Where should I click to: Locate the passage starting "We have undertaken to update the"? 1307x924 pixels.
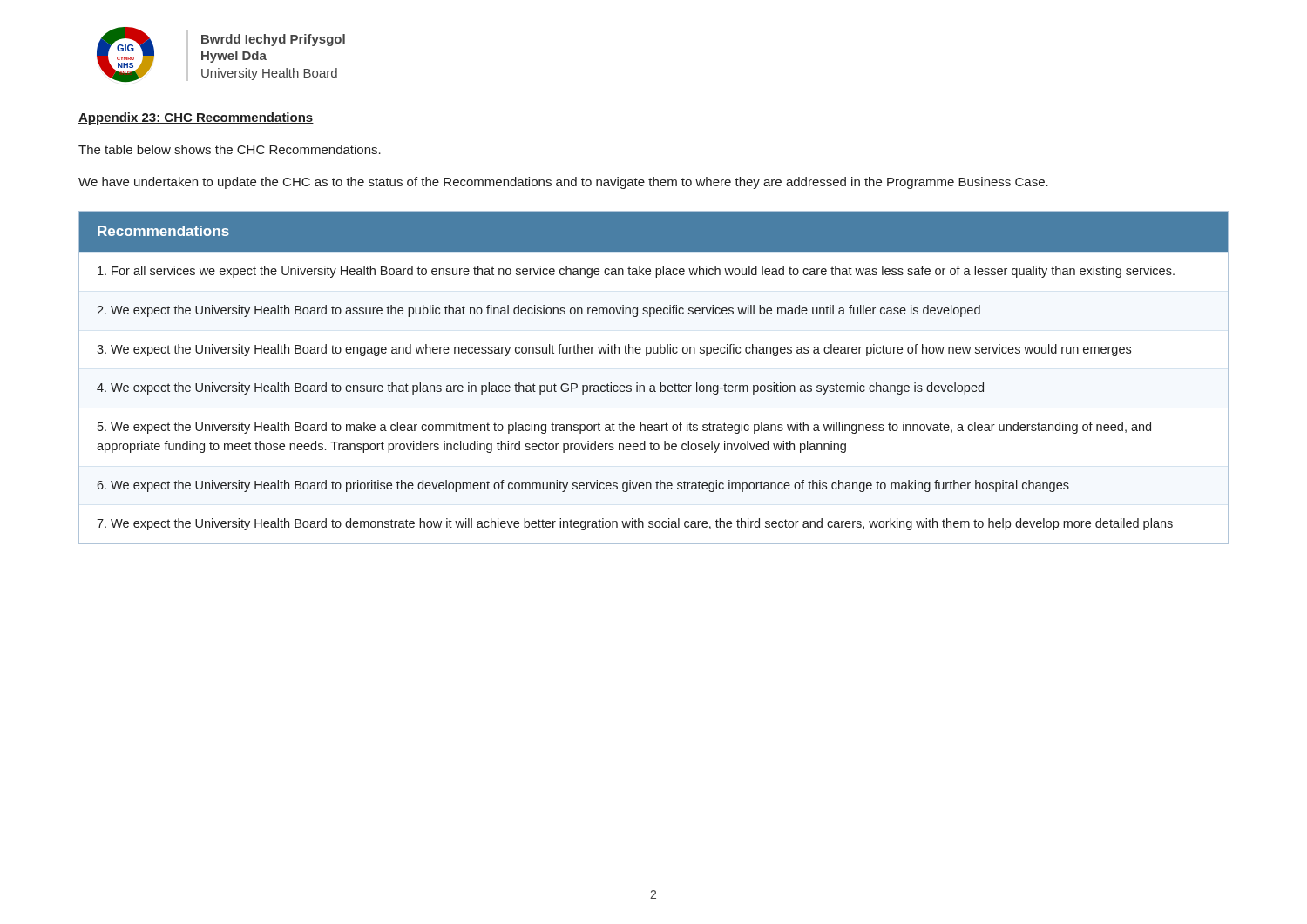pos(564,181)
